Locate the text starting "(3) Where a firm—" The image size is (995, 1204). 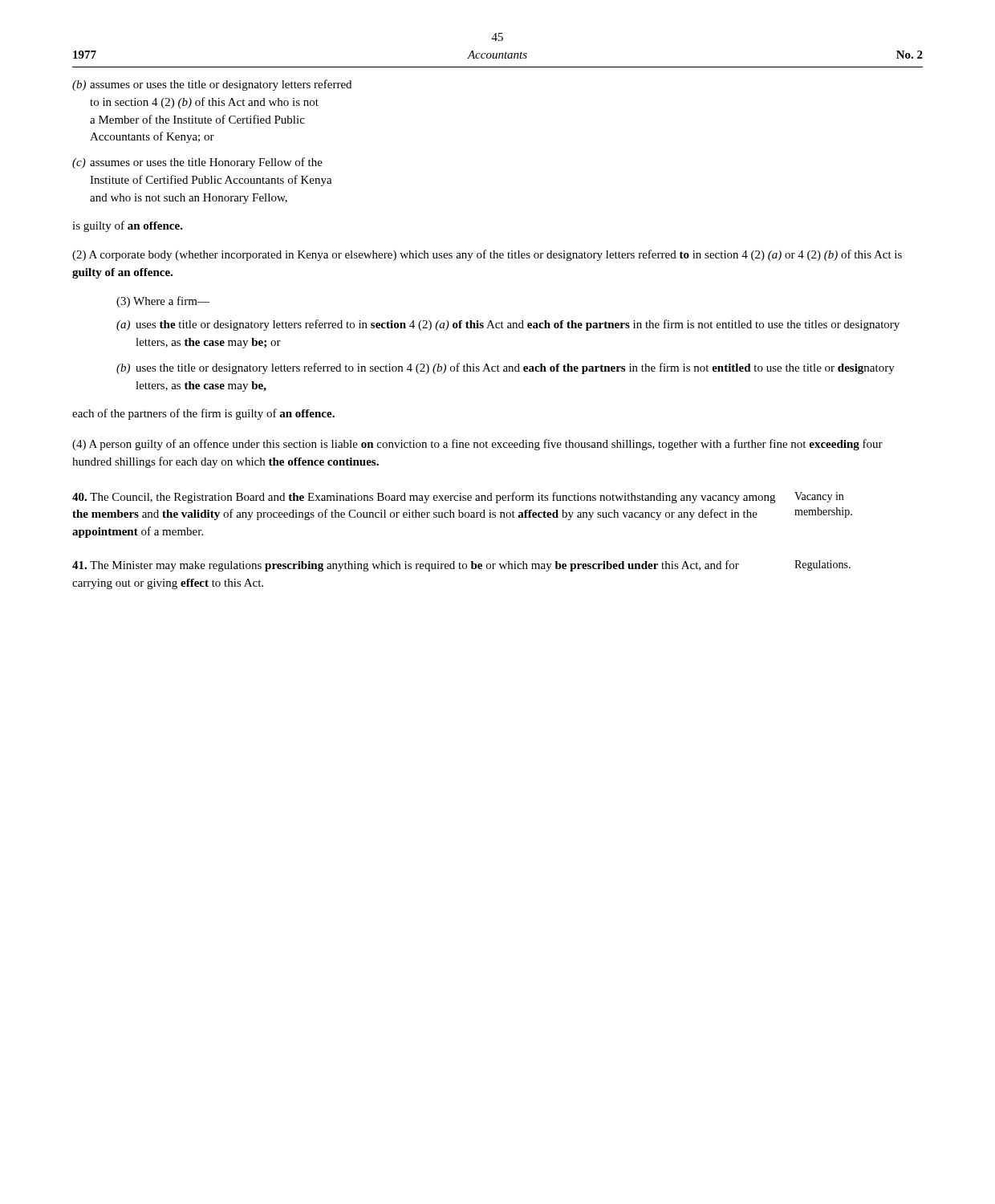(x=163, y=301)
